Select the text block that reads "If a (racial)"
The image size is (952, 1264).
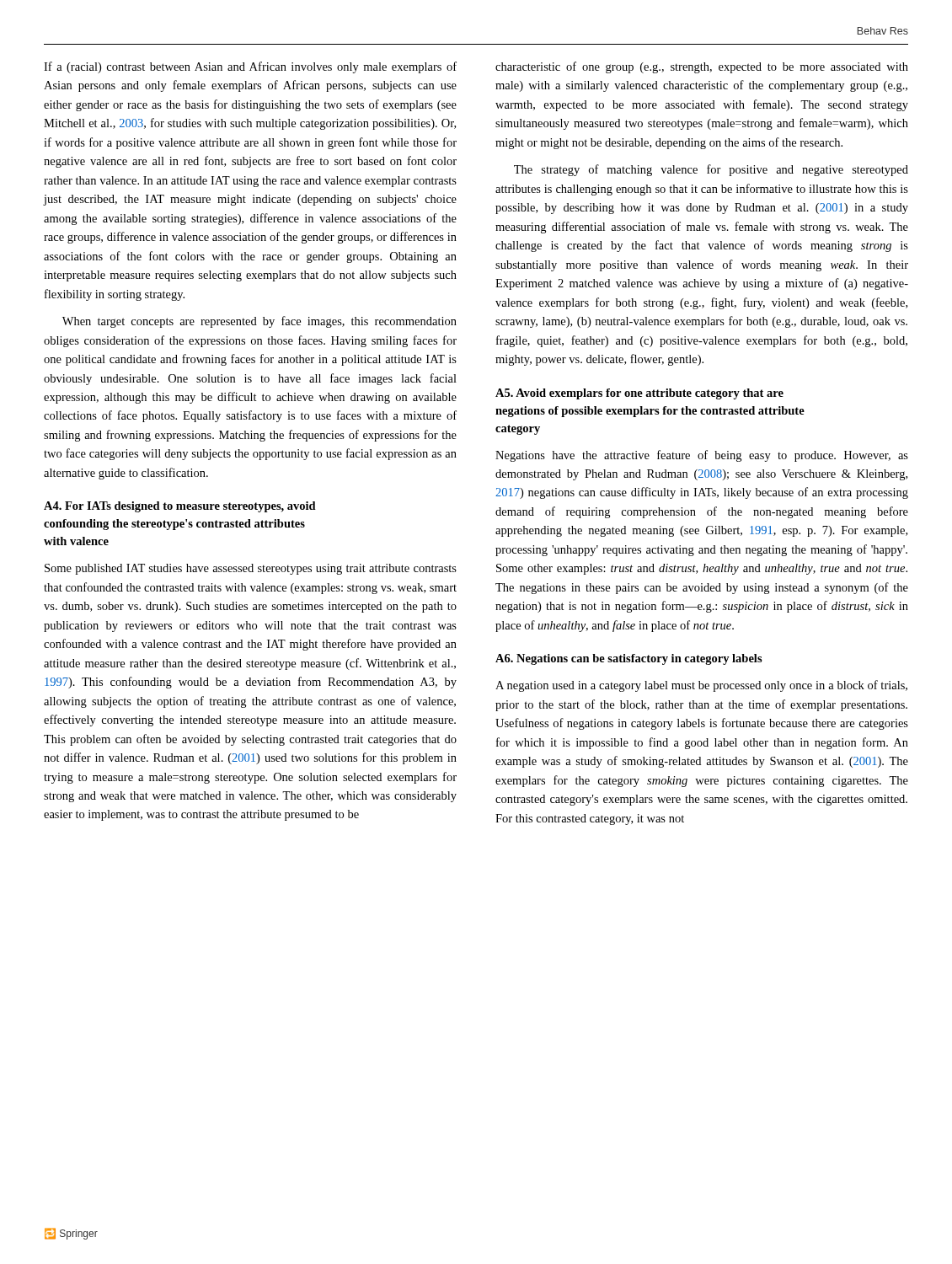click(250, 180)
